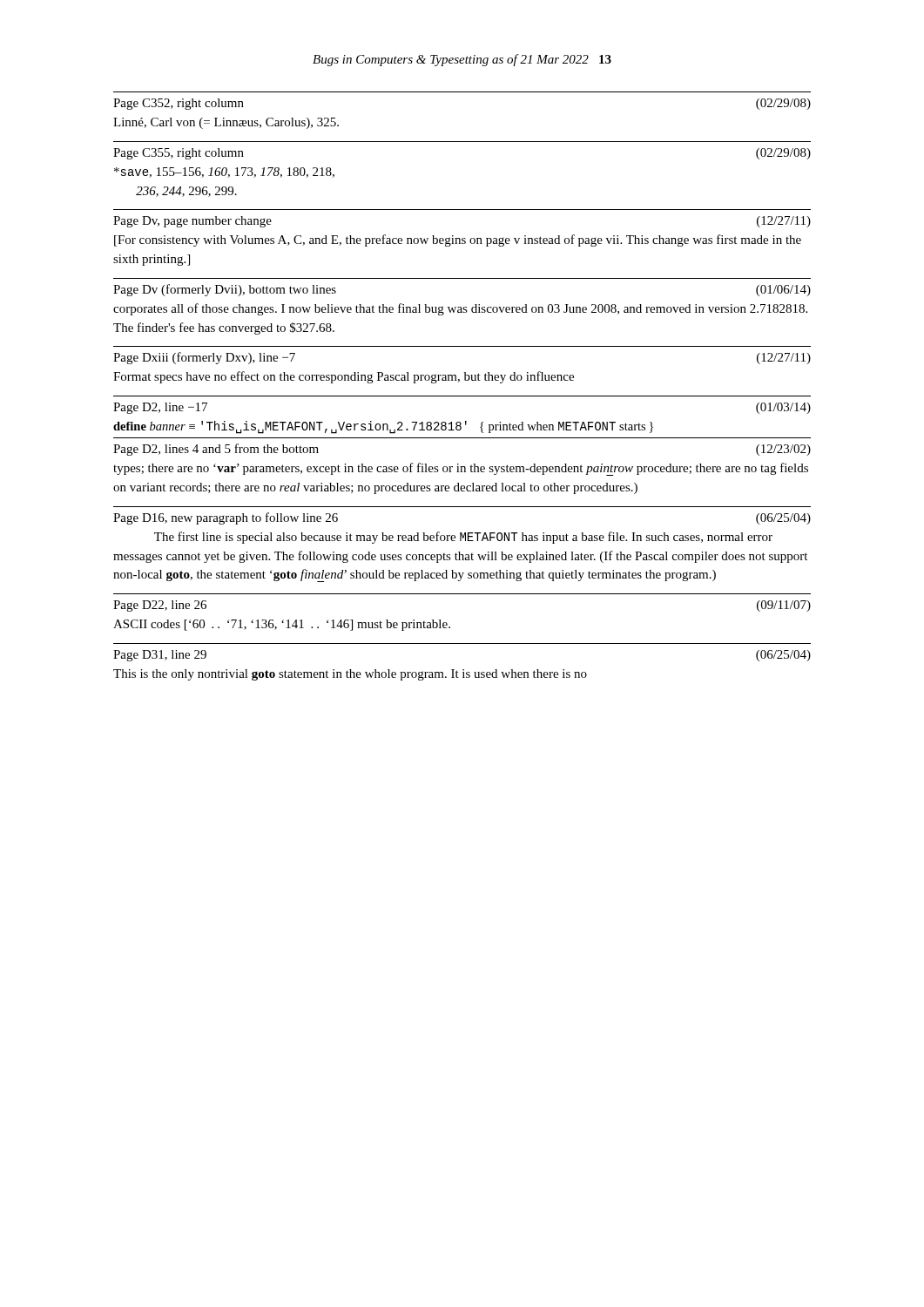Find the text block starting "Page Dv (formerly Dvii), bottom two lines"
Viewport: 924px width, 1307px height.
(x=462, y=287)
